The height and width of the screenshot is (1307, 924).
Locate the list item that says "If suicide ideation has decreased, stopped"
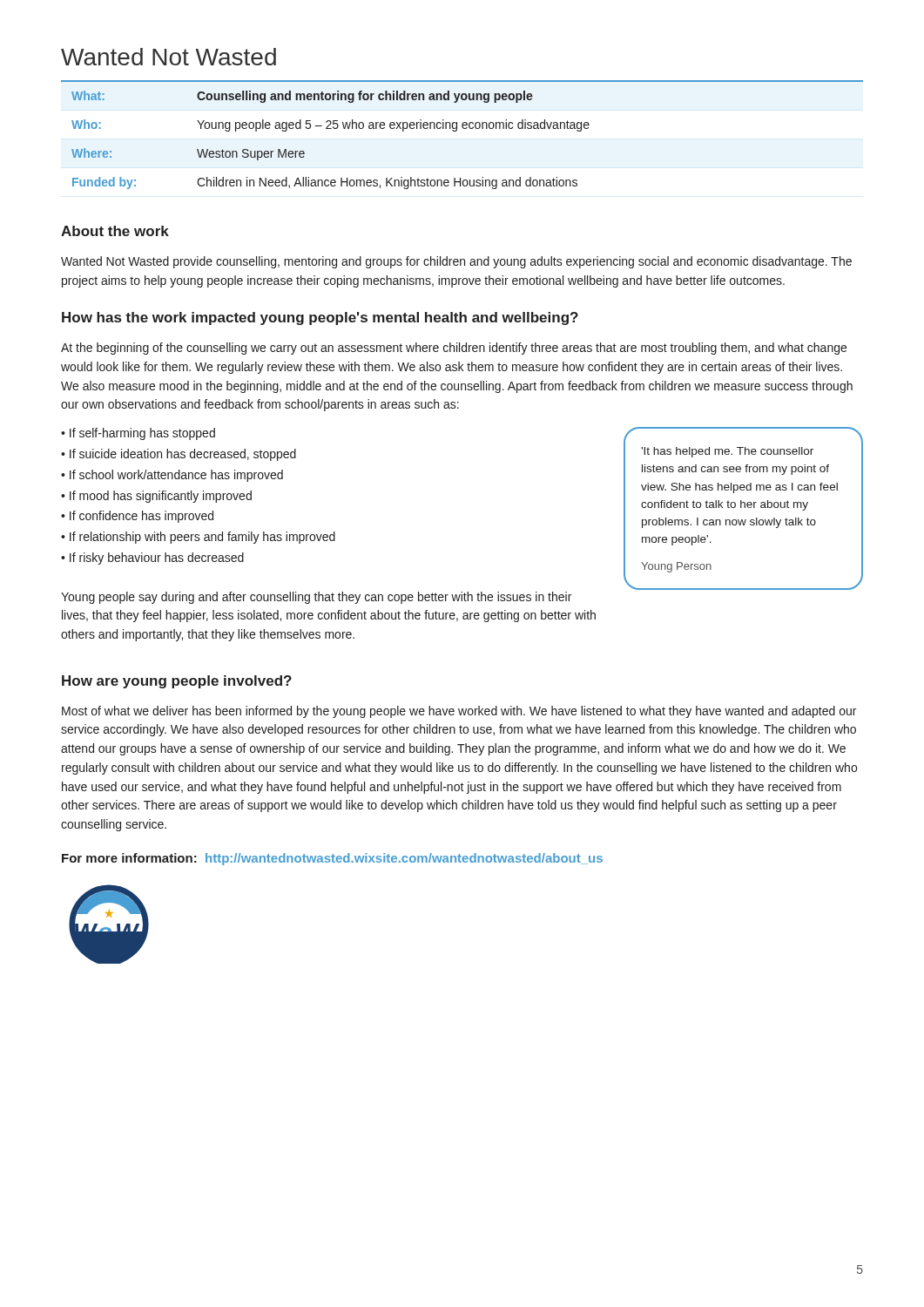tap(182, 454)
